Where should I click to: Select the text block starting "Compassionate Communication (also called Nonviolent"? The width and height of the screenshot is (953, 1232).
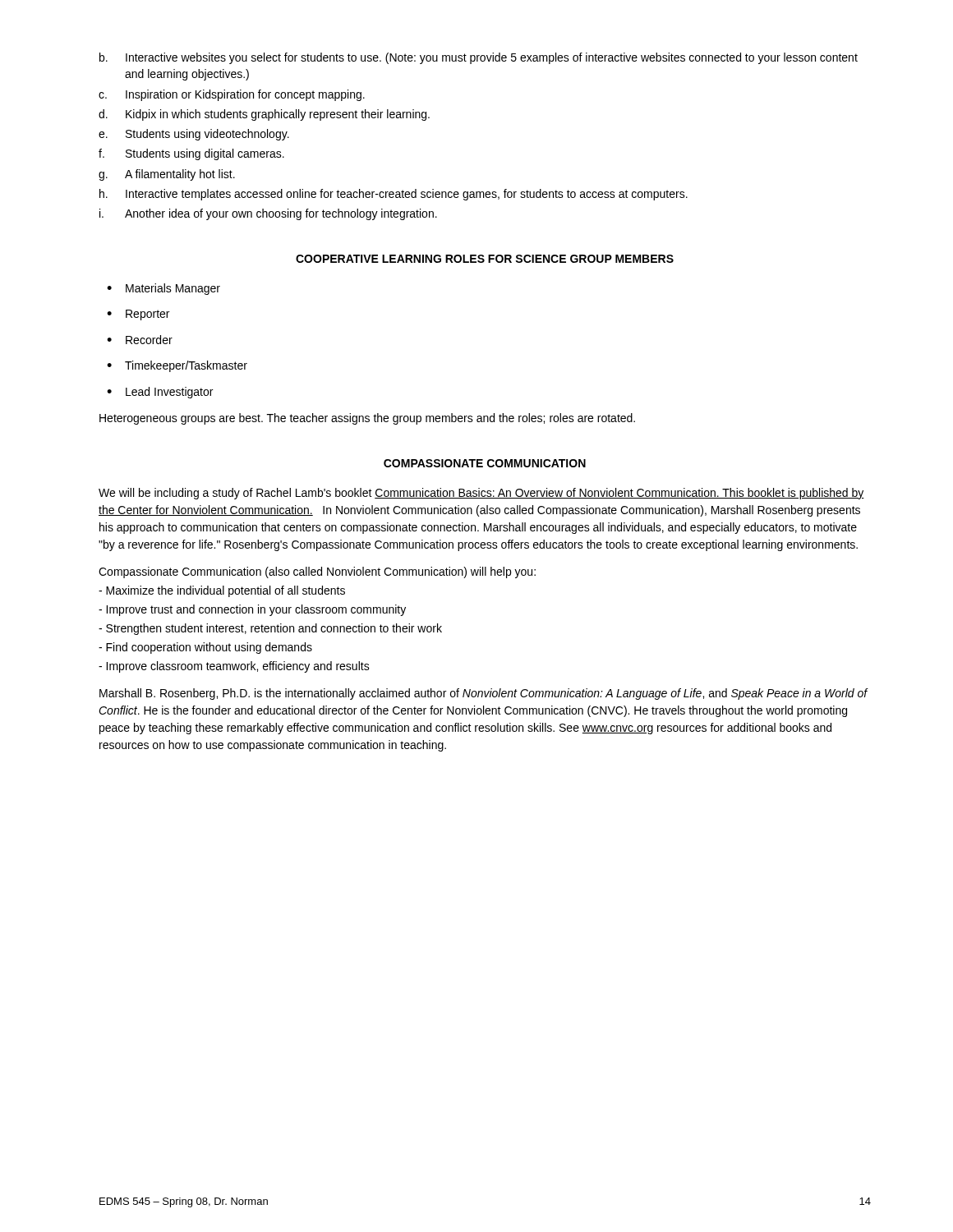(x=318, y=571)
